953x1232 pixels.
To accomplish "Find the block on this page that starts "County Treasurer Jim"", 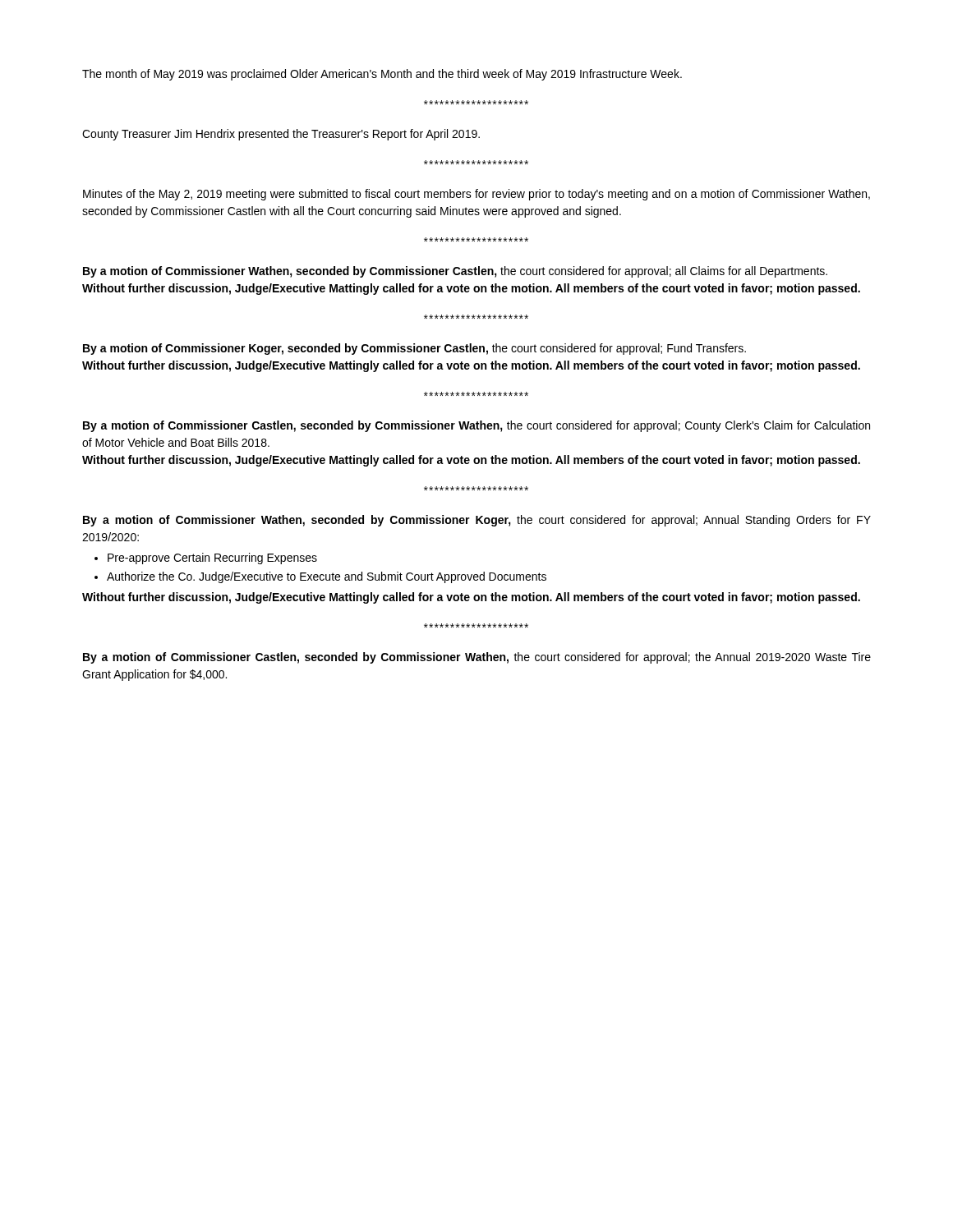I will [281, 134].
